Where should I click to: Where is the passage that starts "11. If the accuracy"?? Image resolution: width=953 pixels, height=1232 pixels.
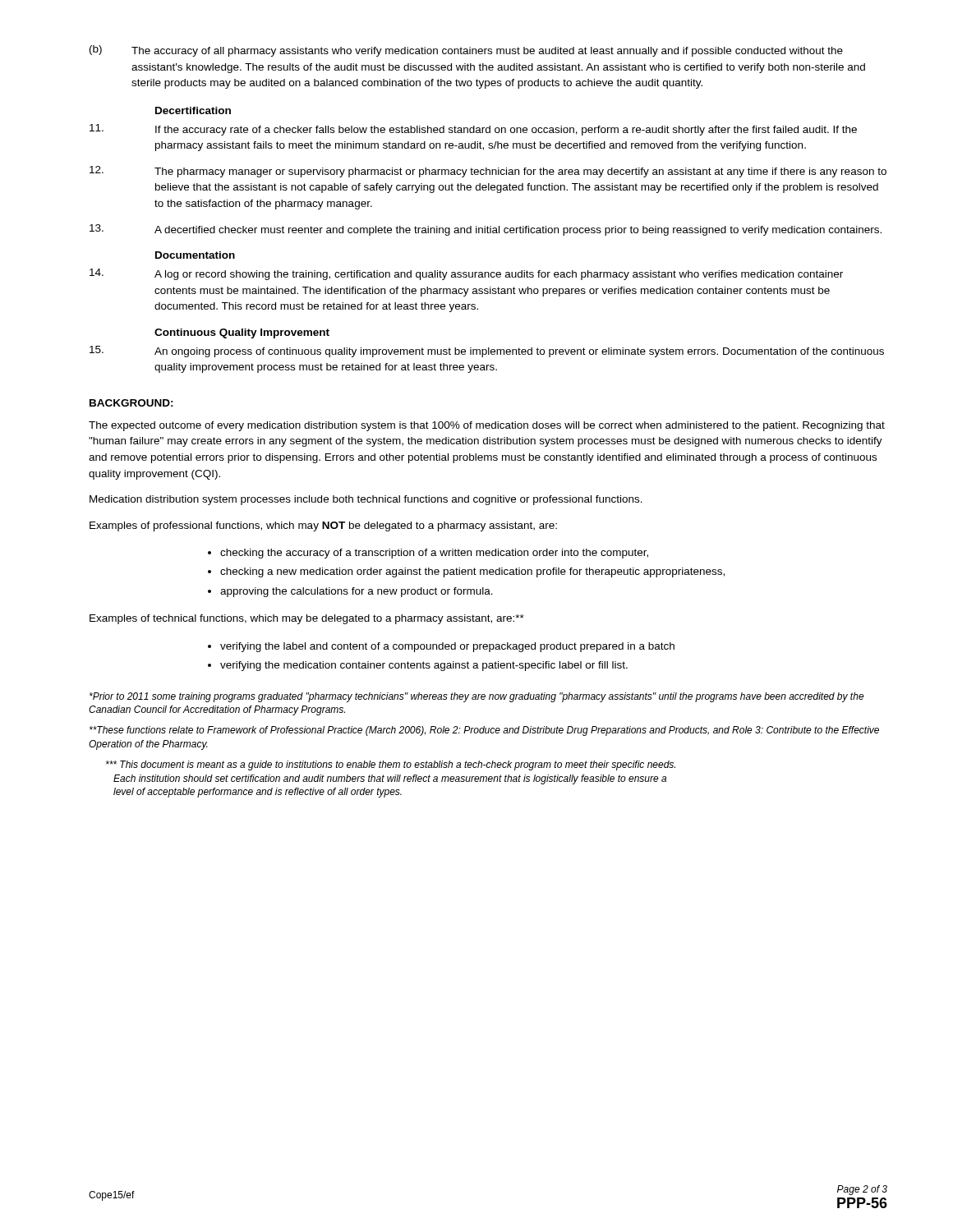pyautogui.click(x=488, y=137)
